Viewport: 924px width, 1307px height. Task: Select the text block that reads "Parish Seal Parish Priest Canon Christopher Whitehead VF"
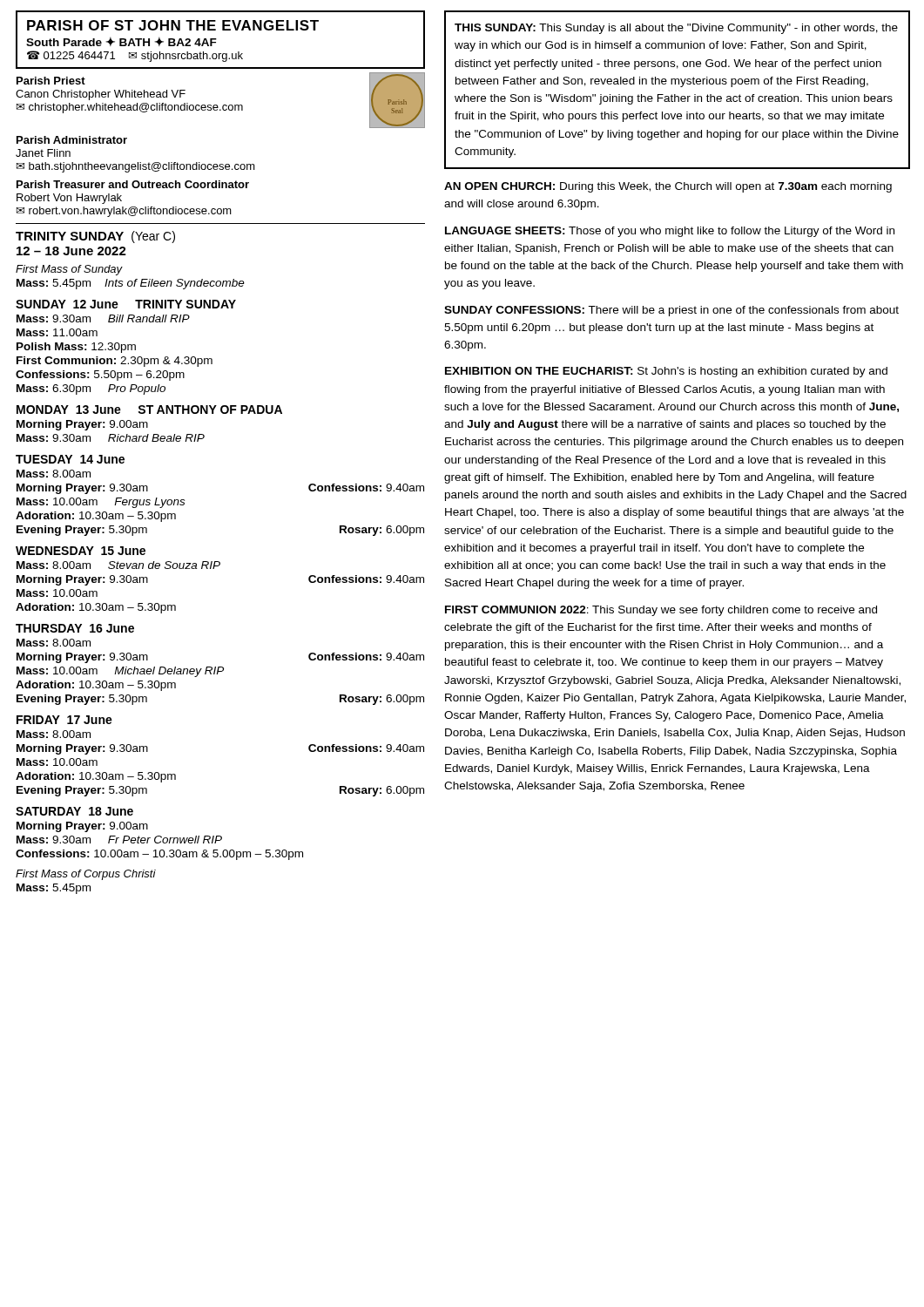tap(220, 101)
